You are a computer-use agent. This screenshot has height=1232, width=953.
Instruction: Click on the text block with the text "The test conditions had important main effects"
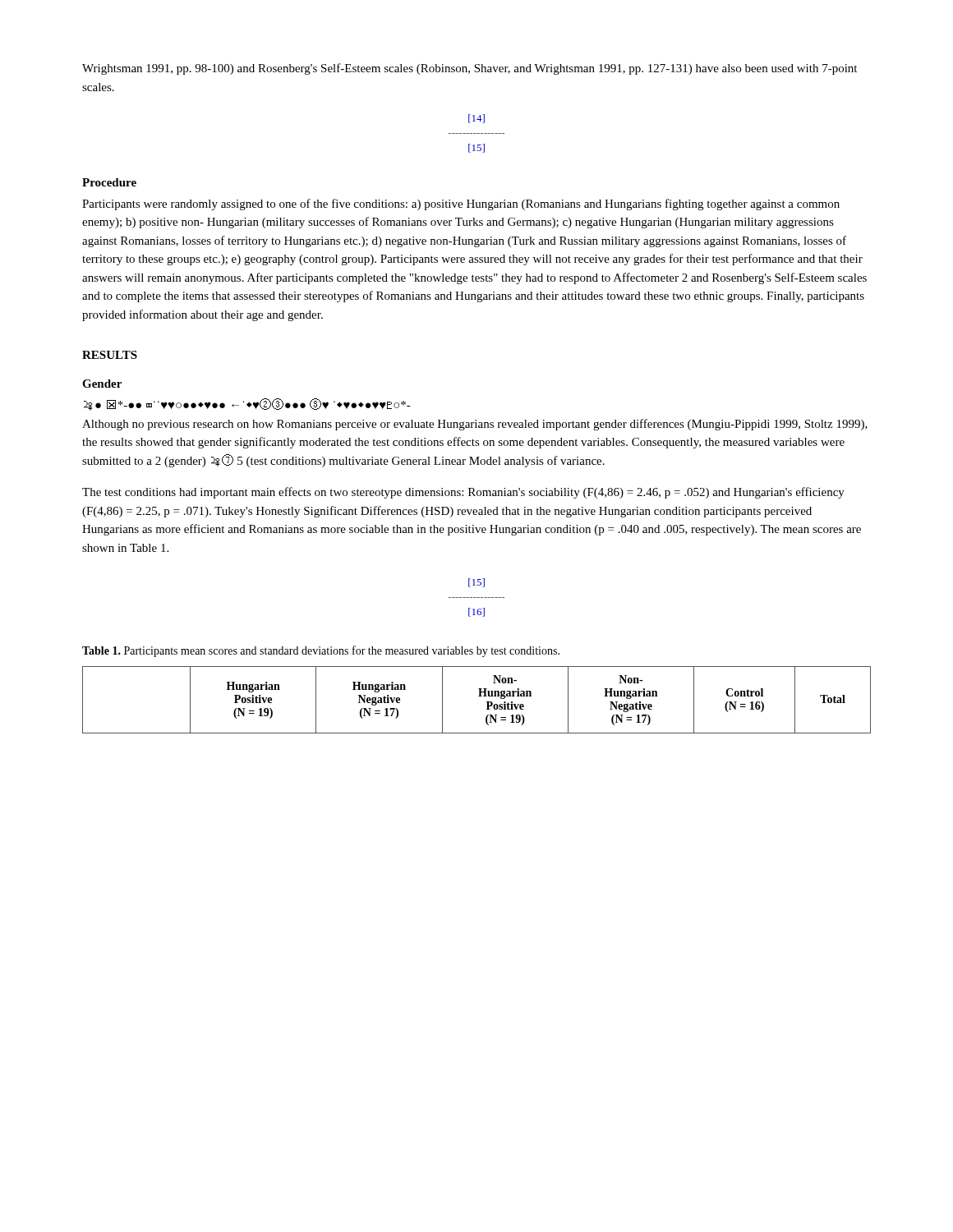tap(472, 520)
